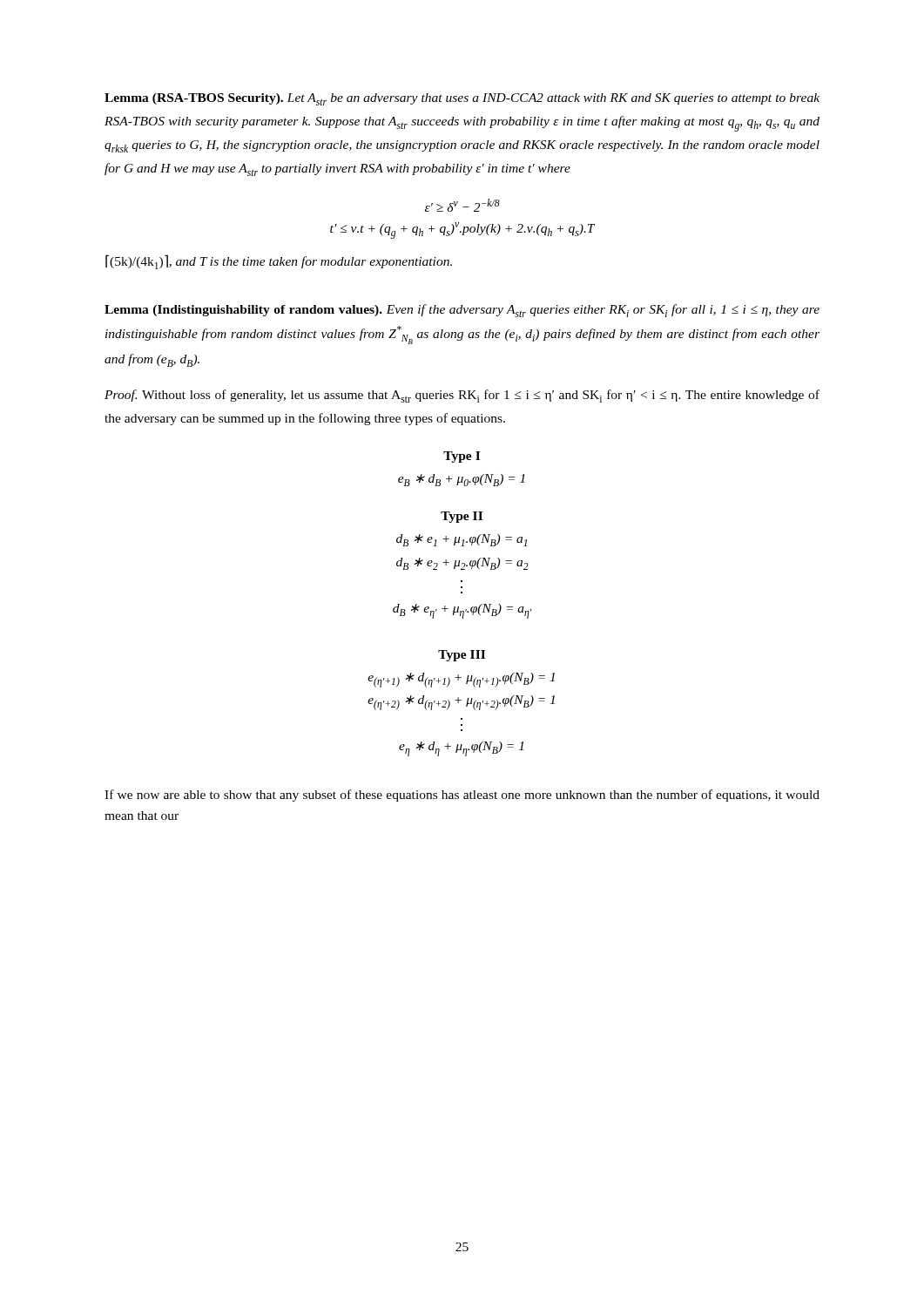
Task: Find the text block starting "e(η′+1) ∗ d(η′+1) + μ(η′+1).φ(NB) = 1"
Action: tap(462, 713)
